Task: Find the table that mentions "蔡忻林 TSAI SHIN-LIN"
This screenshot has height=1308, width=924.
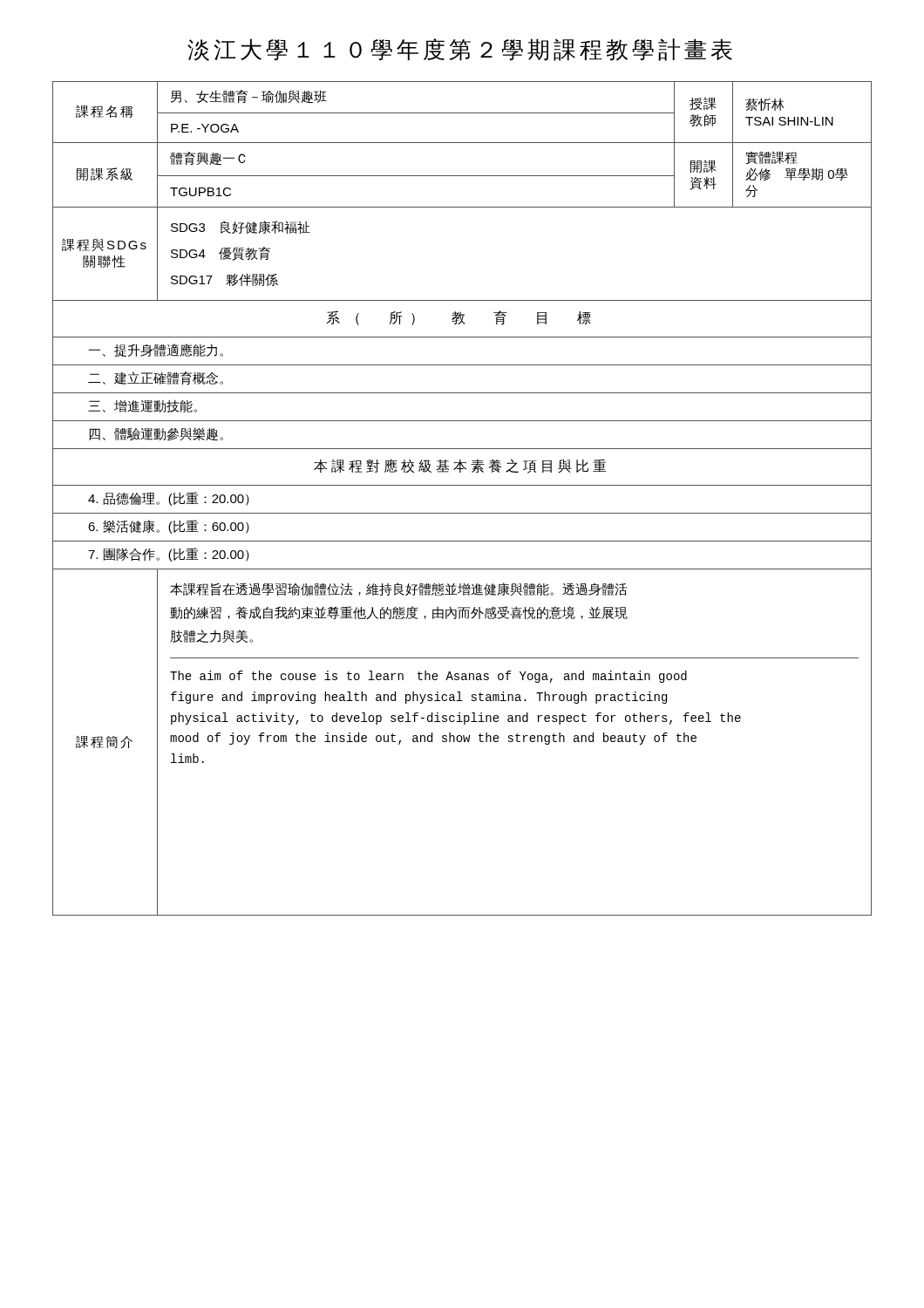Action: click(462, 498)
